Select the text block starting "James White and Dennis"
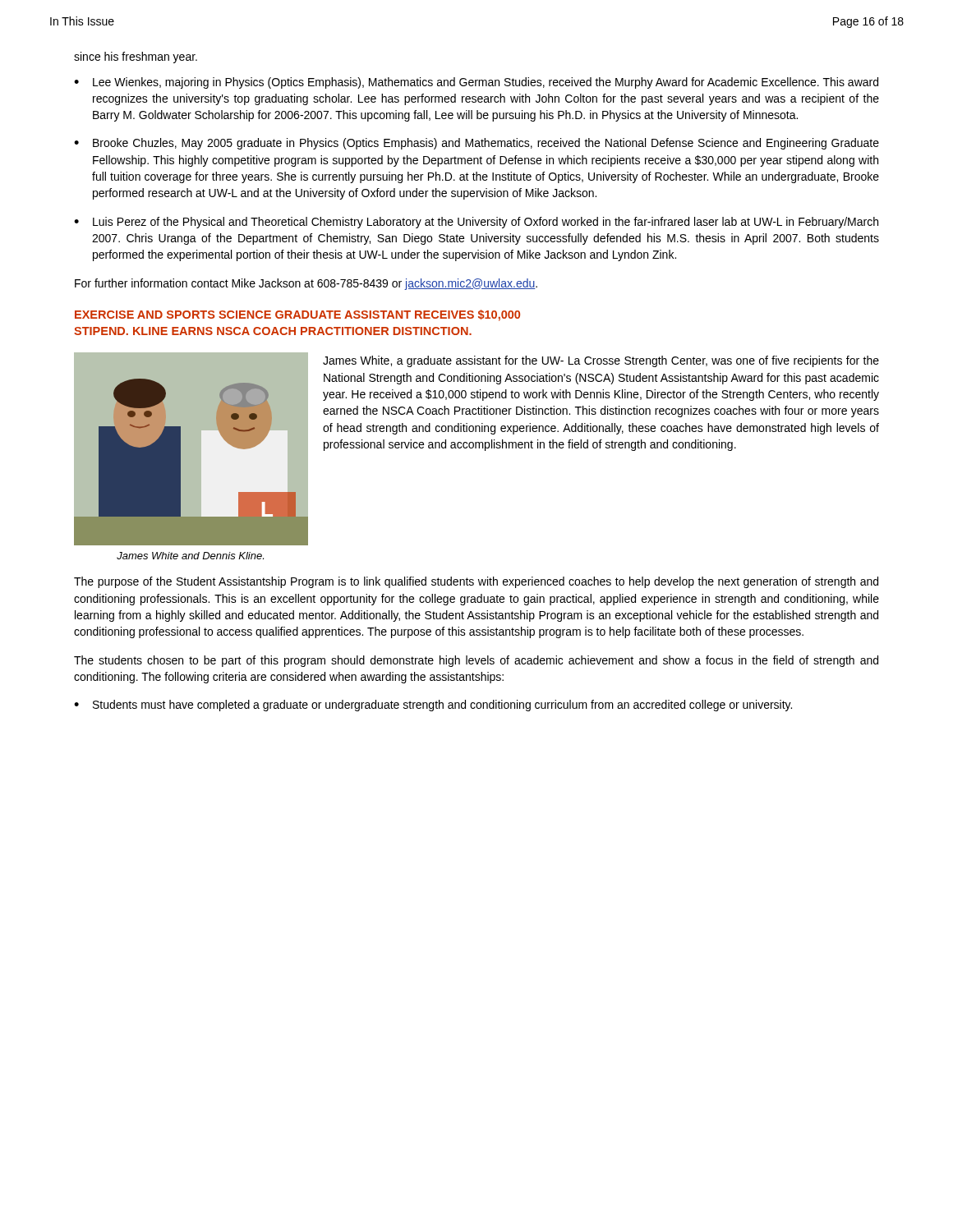The height and width of the screenshot is (1232, 953). 191,556
